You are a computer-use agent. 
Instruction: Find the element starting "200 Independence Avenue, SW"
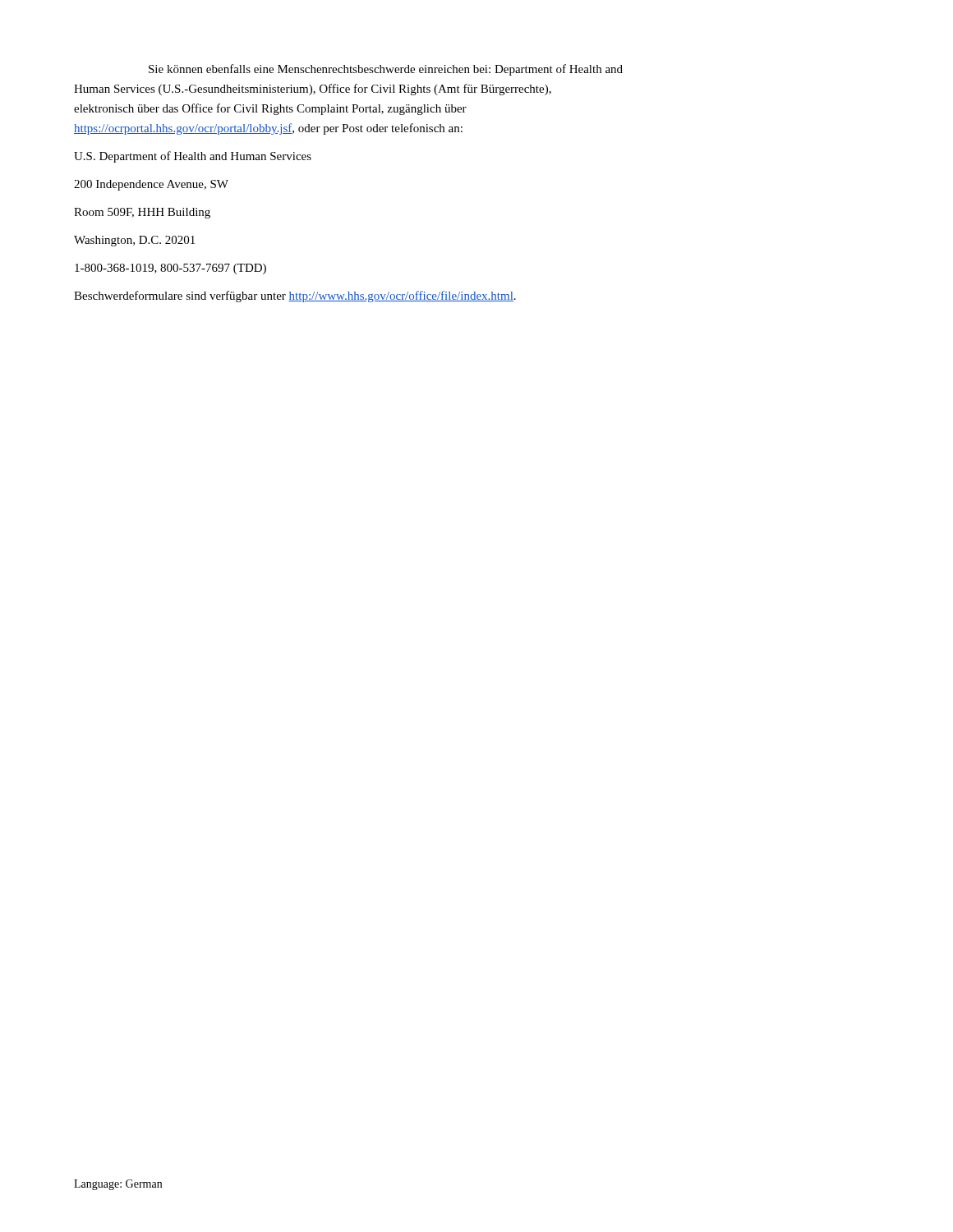coord(151,184)
